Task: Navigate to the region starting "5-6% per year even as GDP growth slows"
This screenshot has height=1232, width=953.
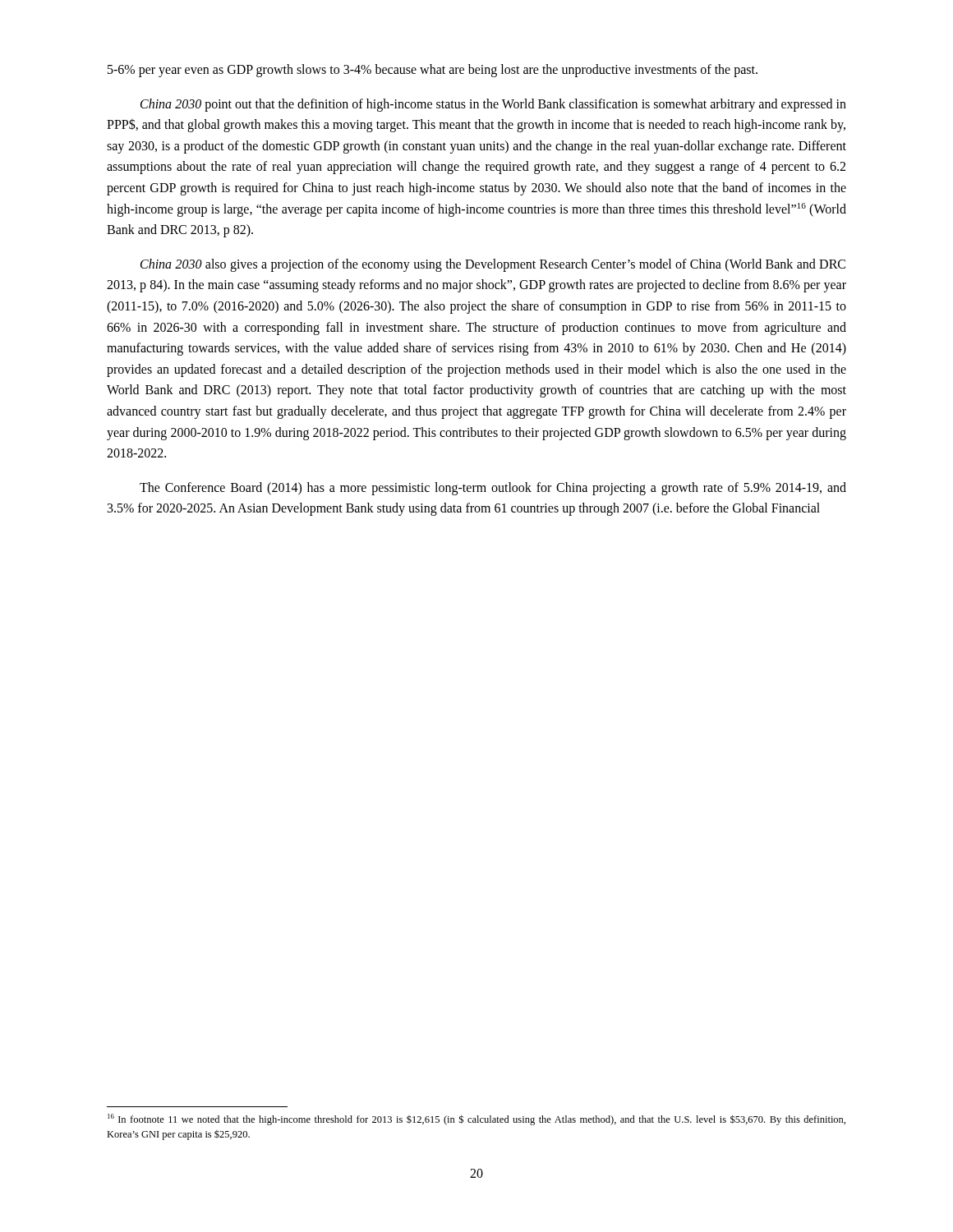Action: click(433, 69)
